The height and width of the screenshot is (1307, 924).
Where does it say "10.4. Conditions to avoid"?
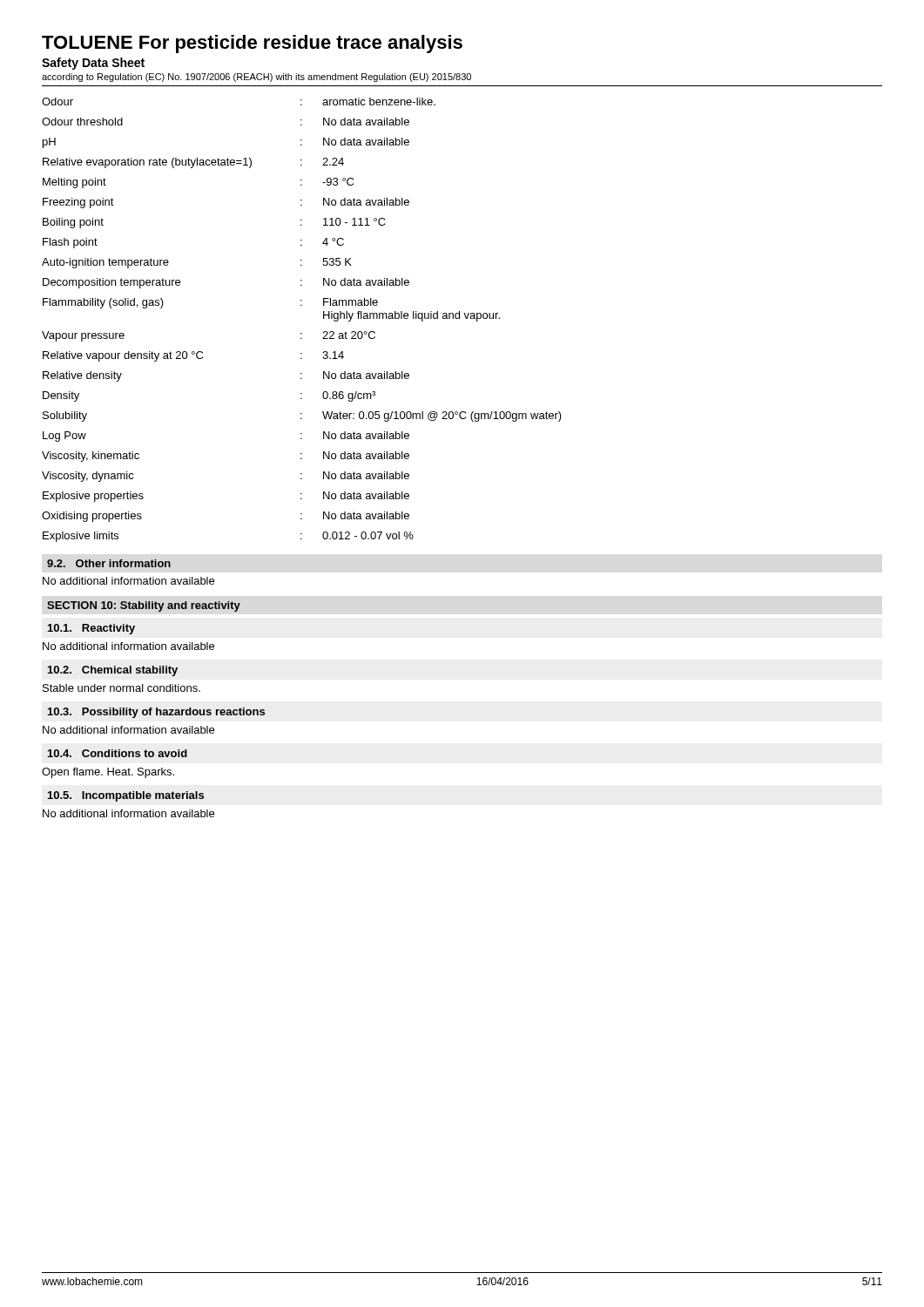117,754
